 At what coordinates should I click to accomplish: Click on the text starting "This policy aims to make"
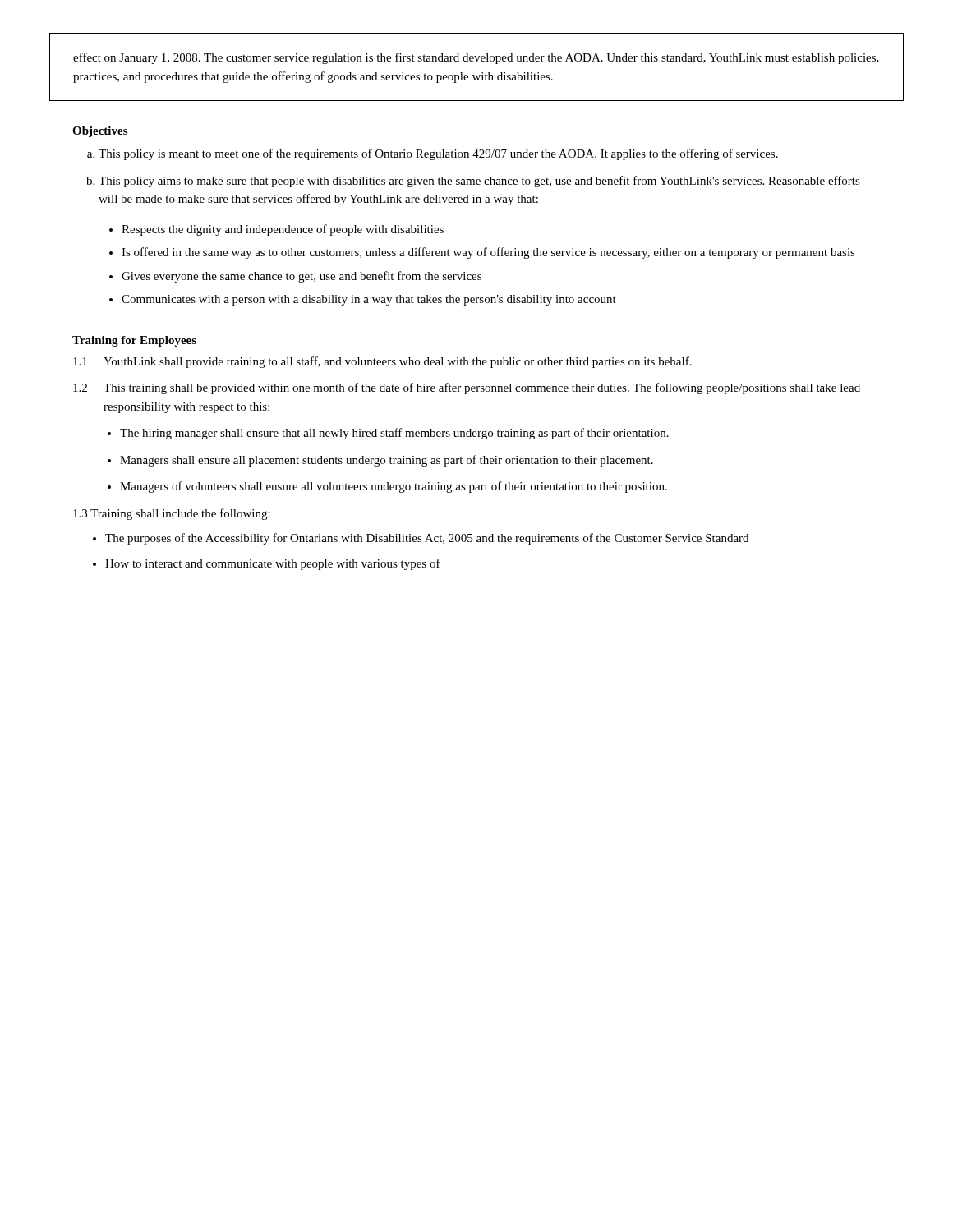click(490, 241)
